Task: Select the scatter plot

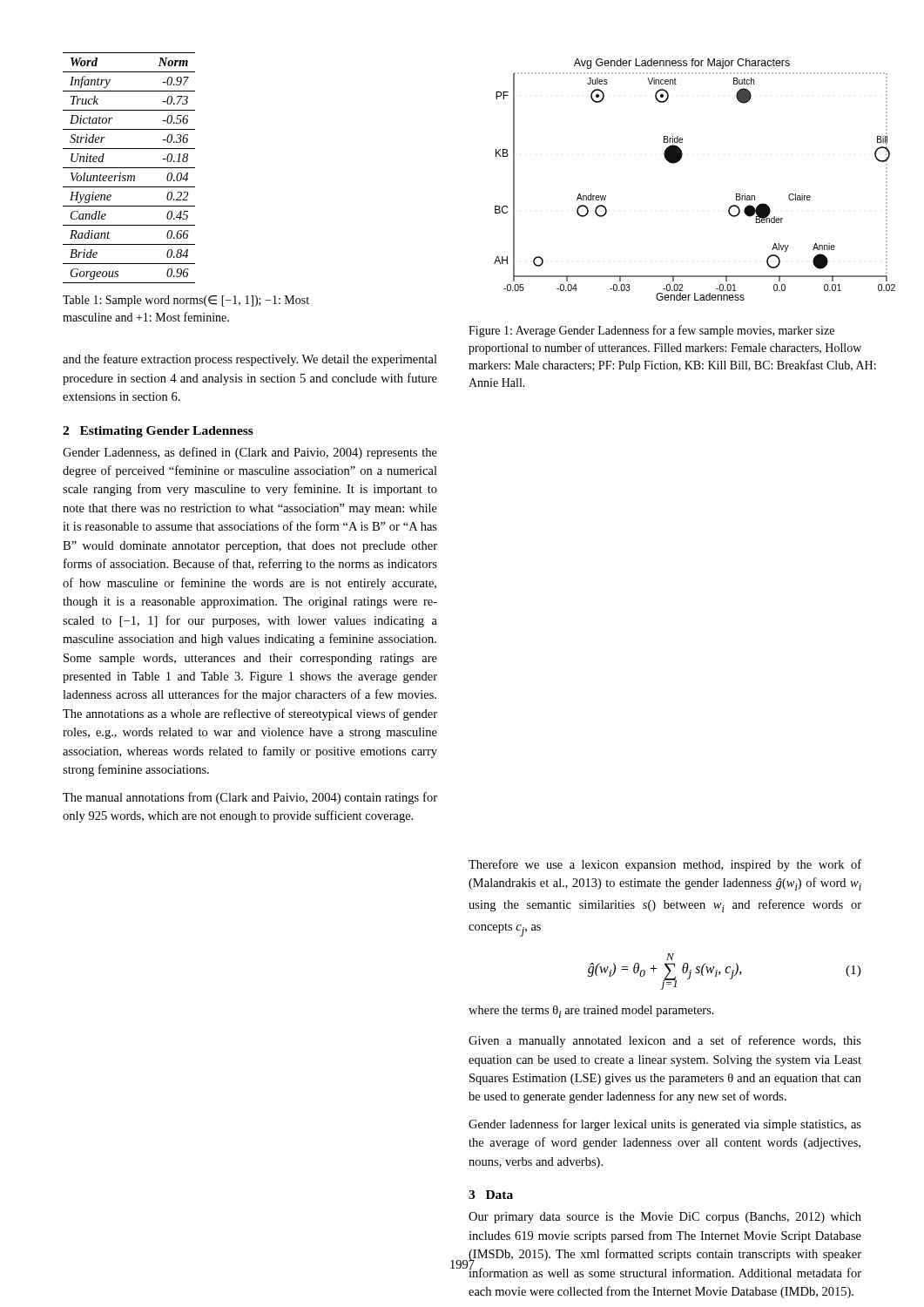Action: [682, 185]
